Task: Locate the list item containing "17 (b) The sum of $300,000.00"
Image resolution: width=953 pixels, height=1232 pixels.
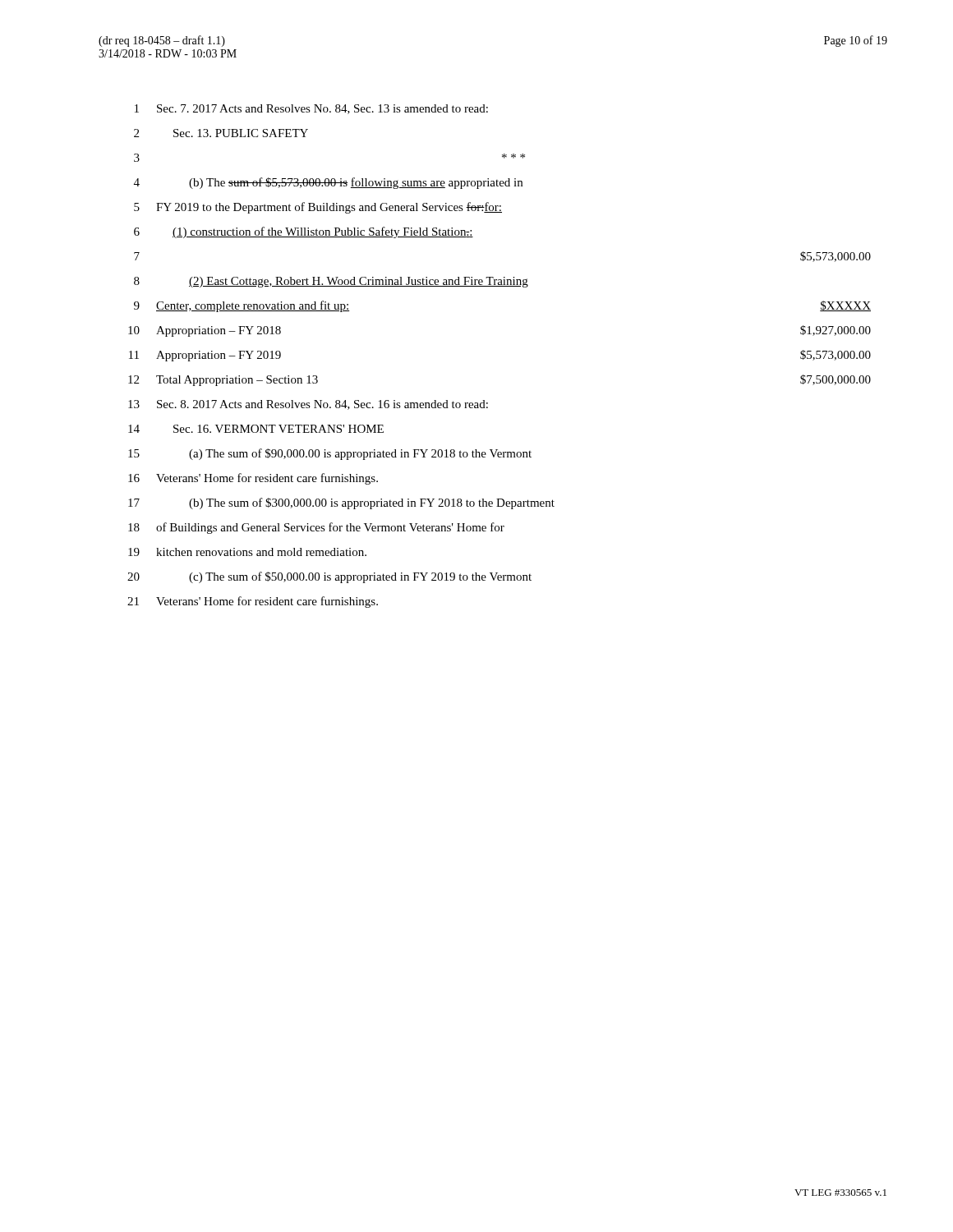Action: point(485,503)
